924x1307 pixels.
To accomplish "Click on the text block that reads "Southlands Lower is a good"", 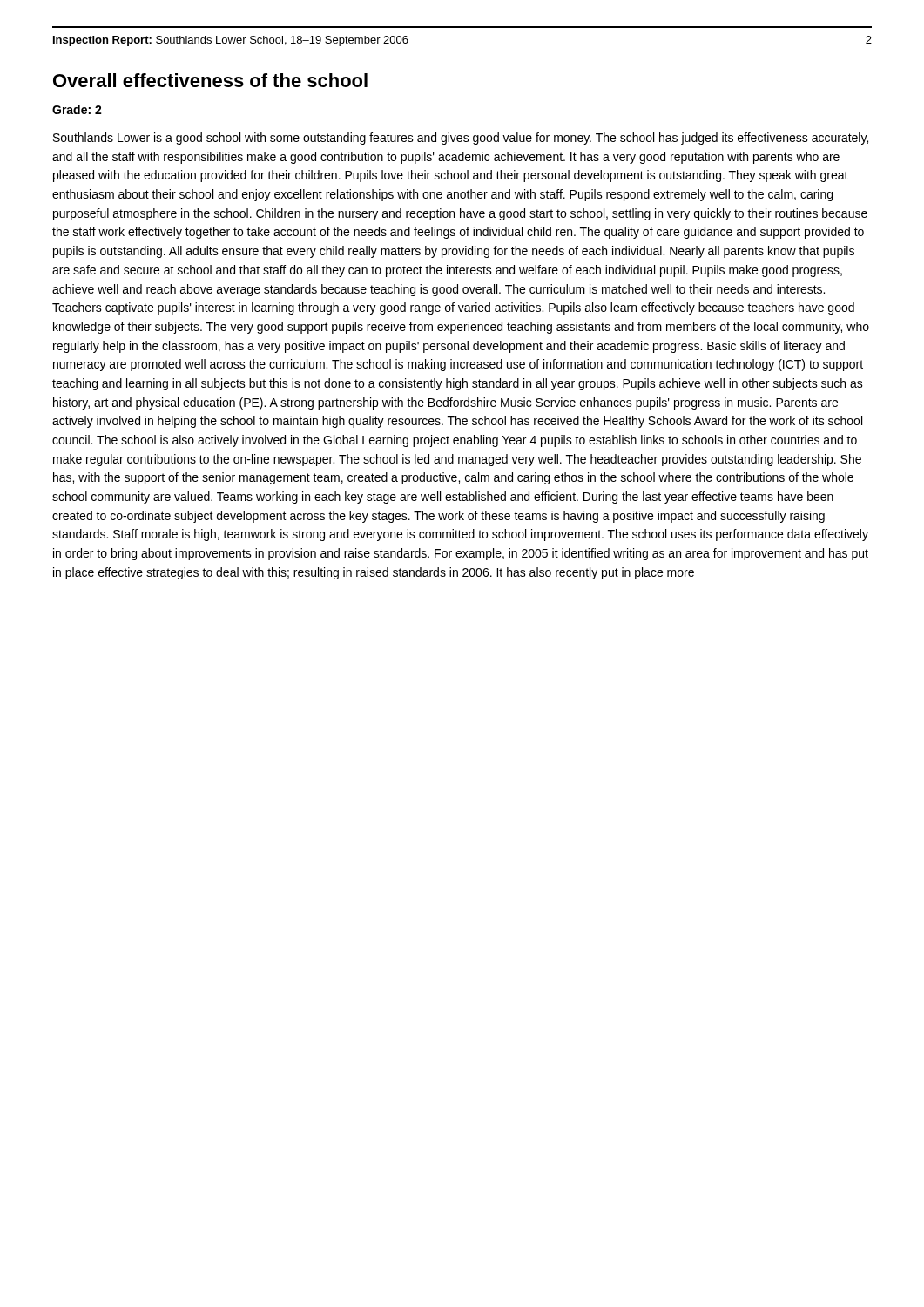I will 461,355.
